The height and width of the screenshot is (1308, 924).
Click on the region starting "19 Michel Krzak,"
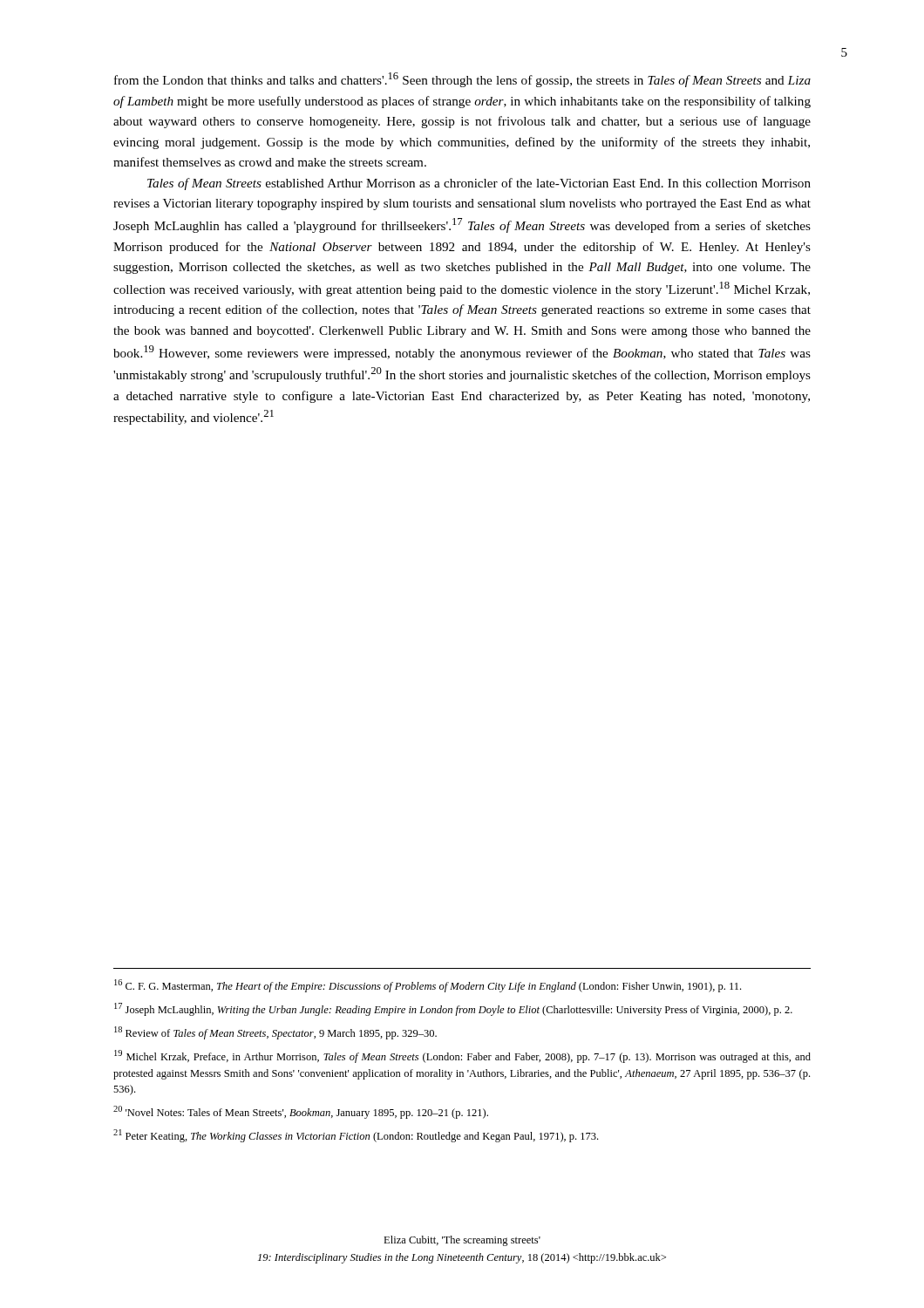tap(462, 1072)
